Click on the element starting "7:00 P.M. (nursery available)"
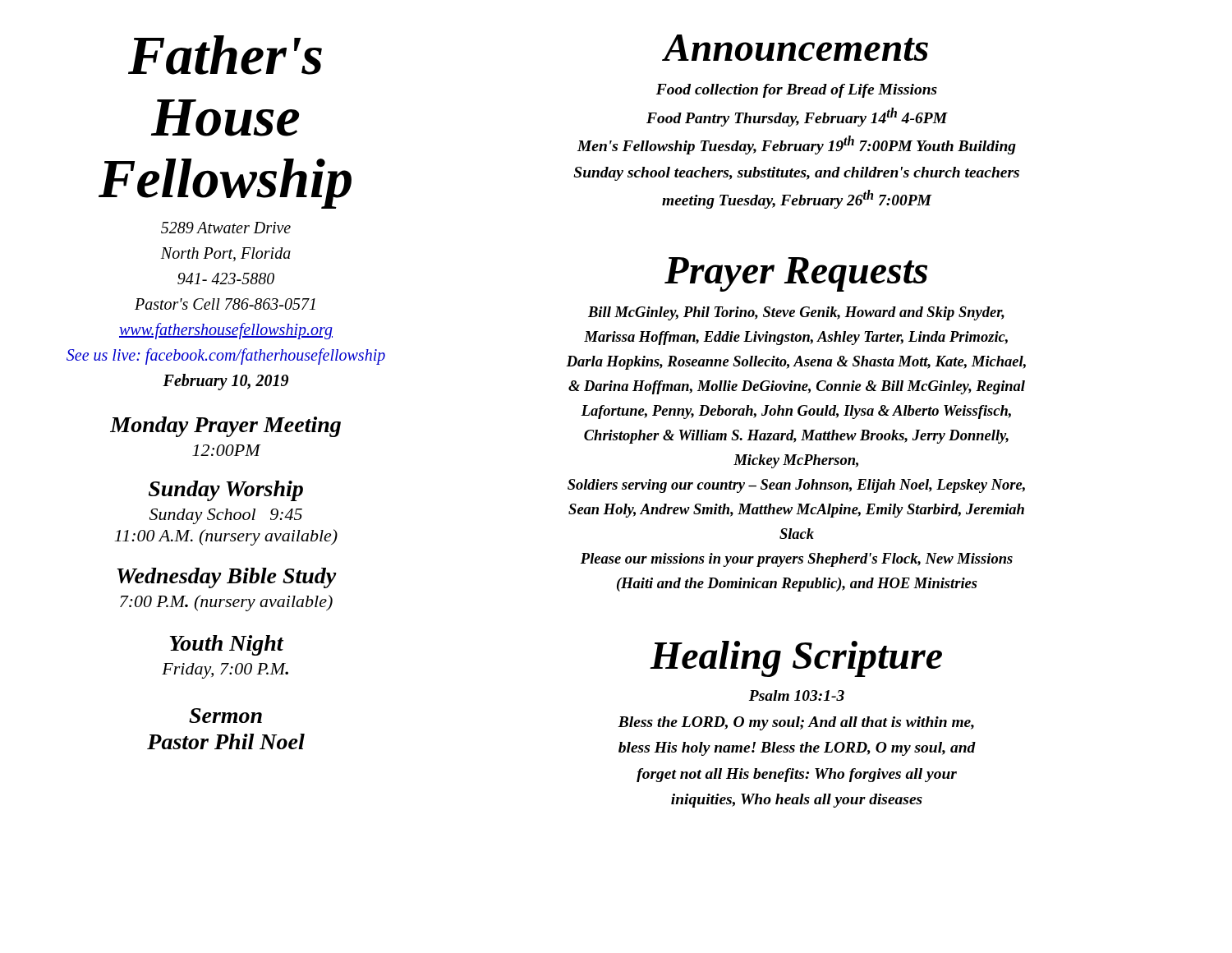The height and width of the screenshot is (953, 1232). pos(226,601)
